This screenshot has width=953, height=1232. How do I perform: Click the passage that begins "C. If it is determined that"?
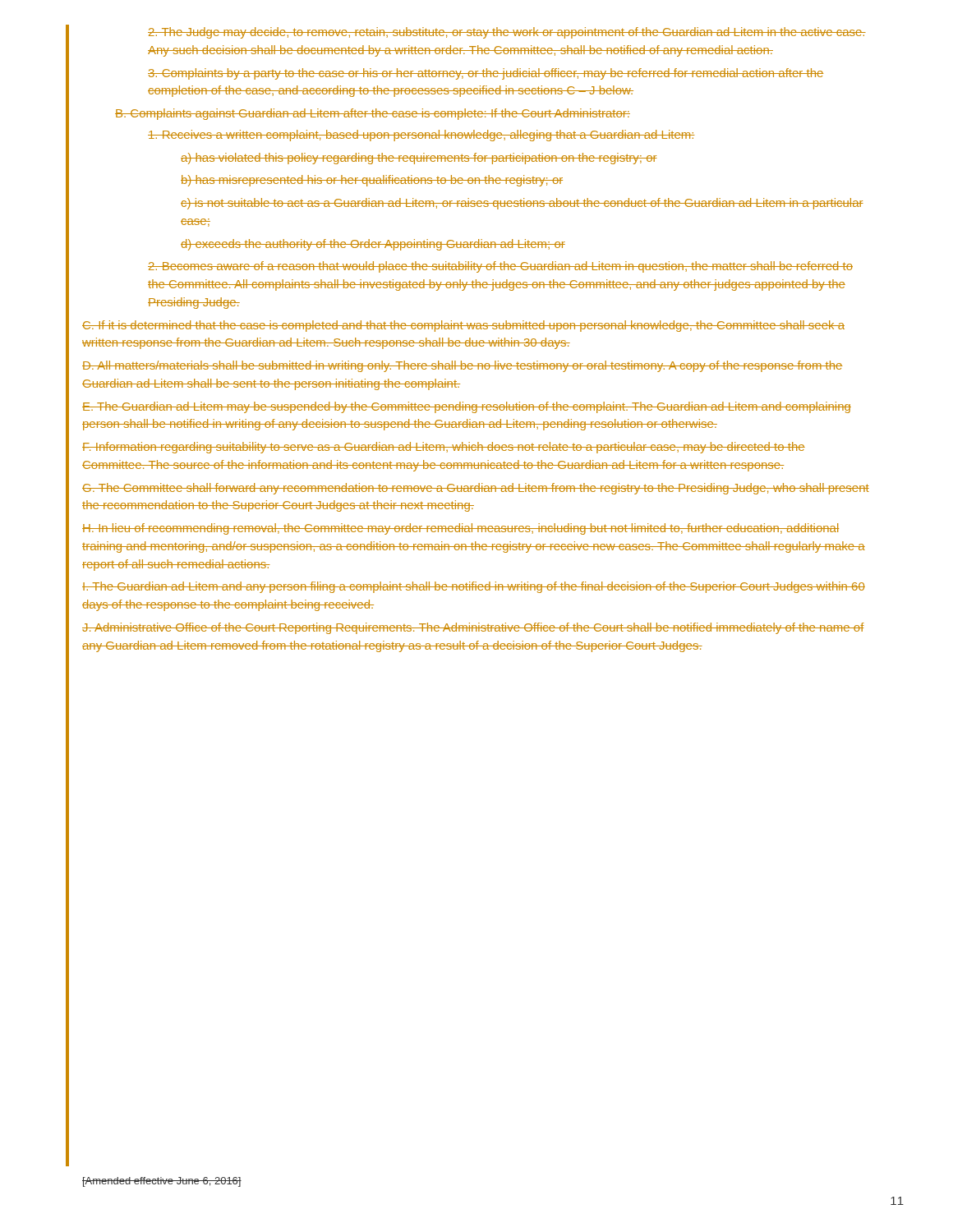coord(463,333)
